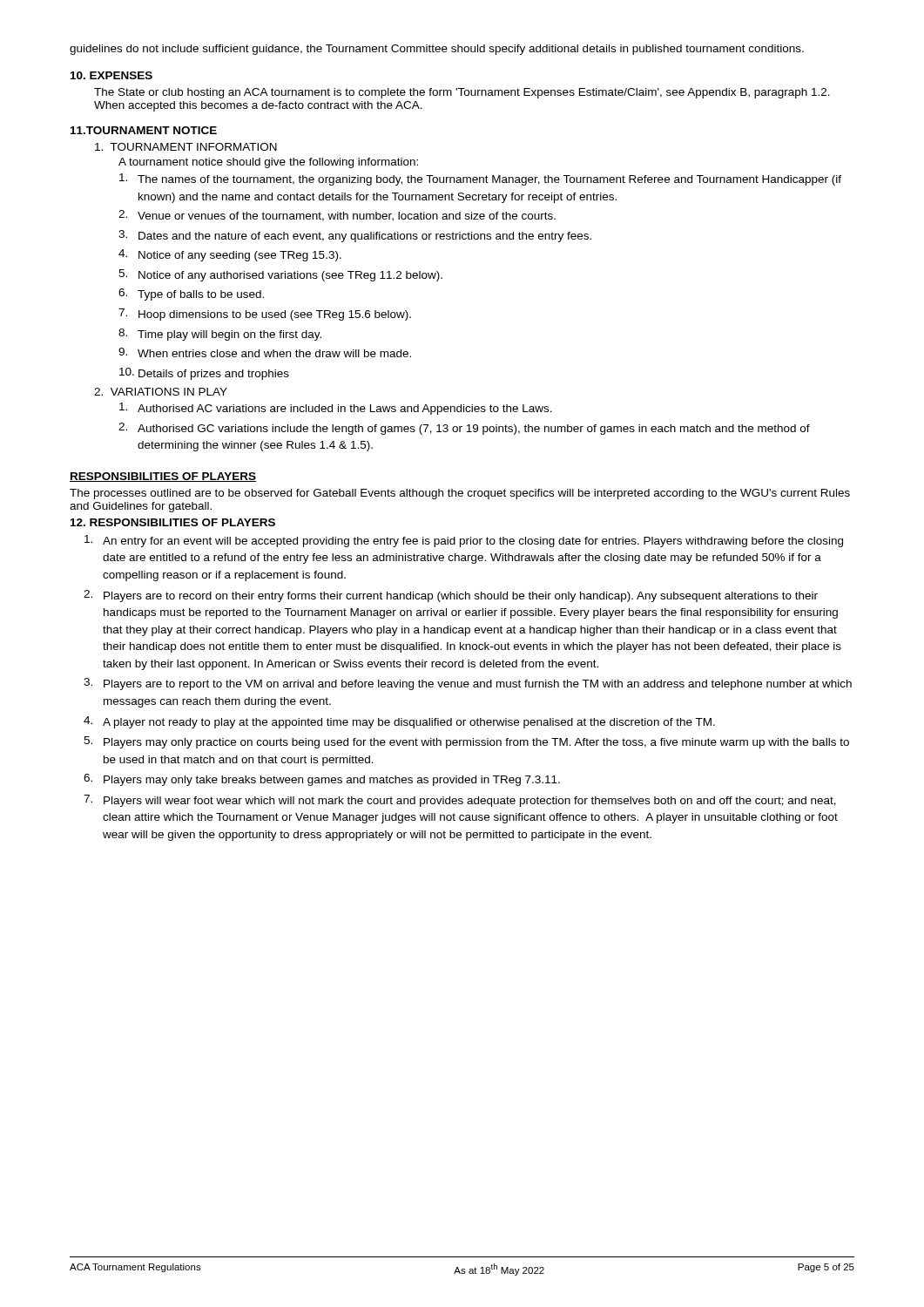Select the section header that reads "12. RESPONSIBILITIES OF PLAYERS"
The width and height of the screenshot is (924, 1307).
[173, 522]
